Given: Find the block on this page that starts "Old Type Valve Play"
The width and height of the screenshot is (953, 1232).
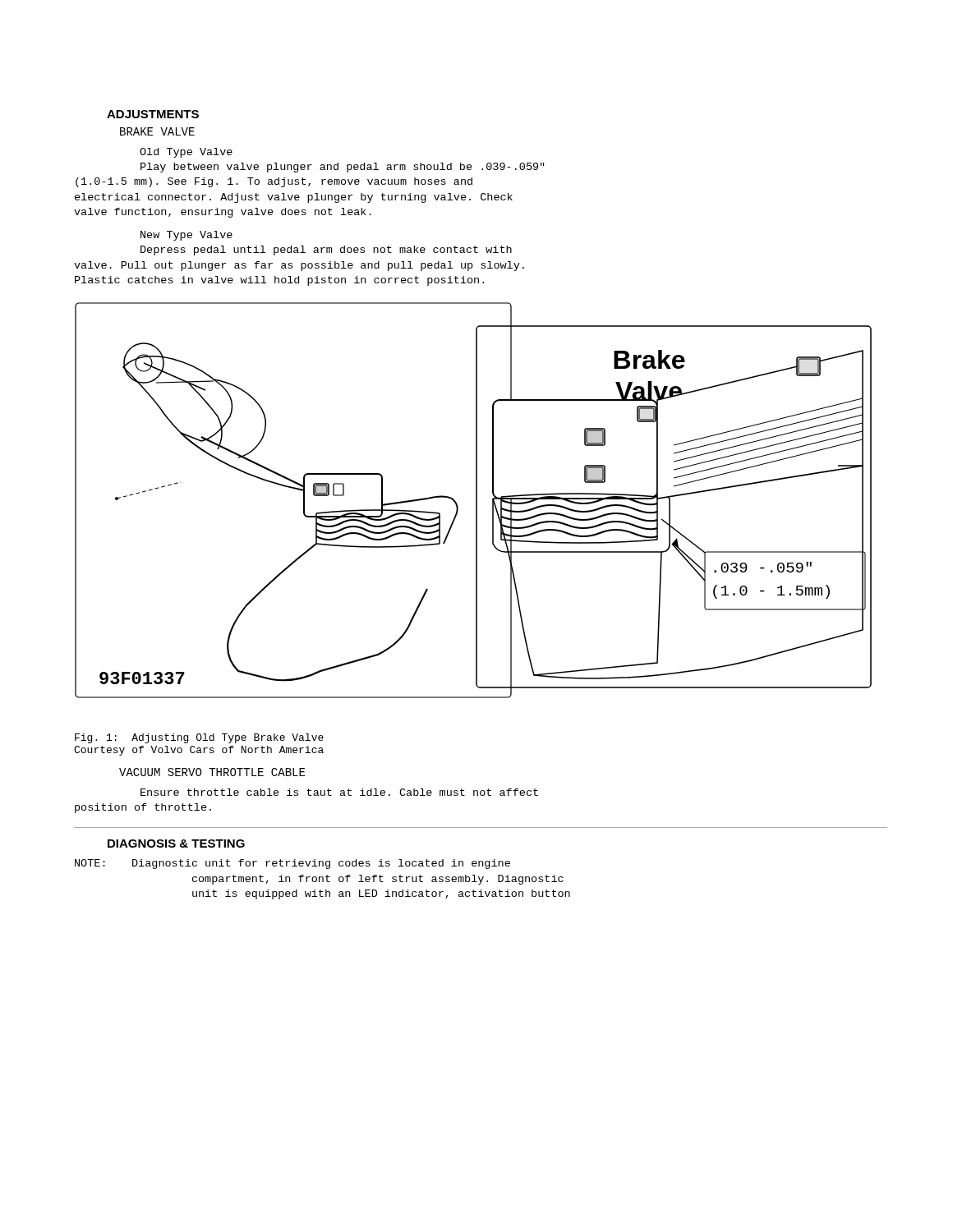Looking at the screenshot, I should pos(310,182).
